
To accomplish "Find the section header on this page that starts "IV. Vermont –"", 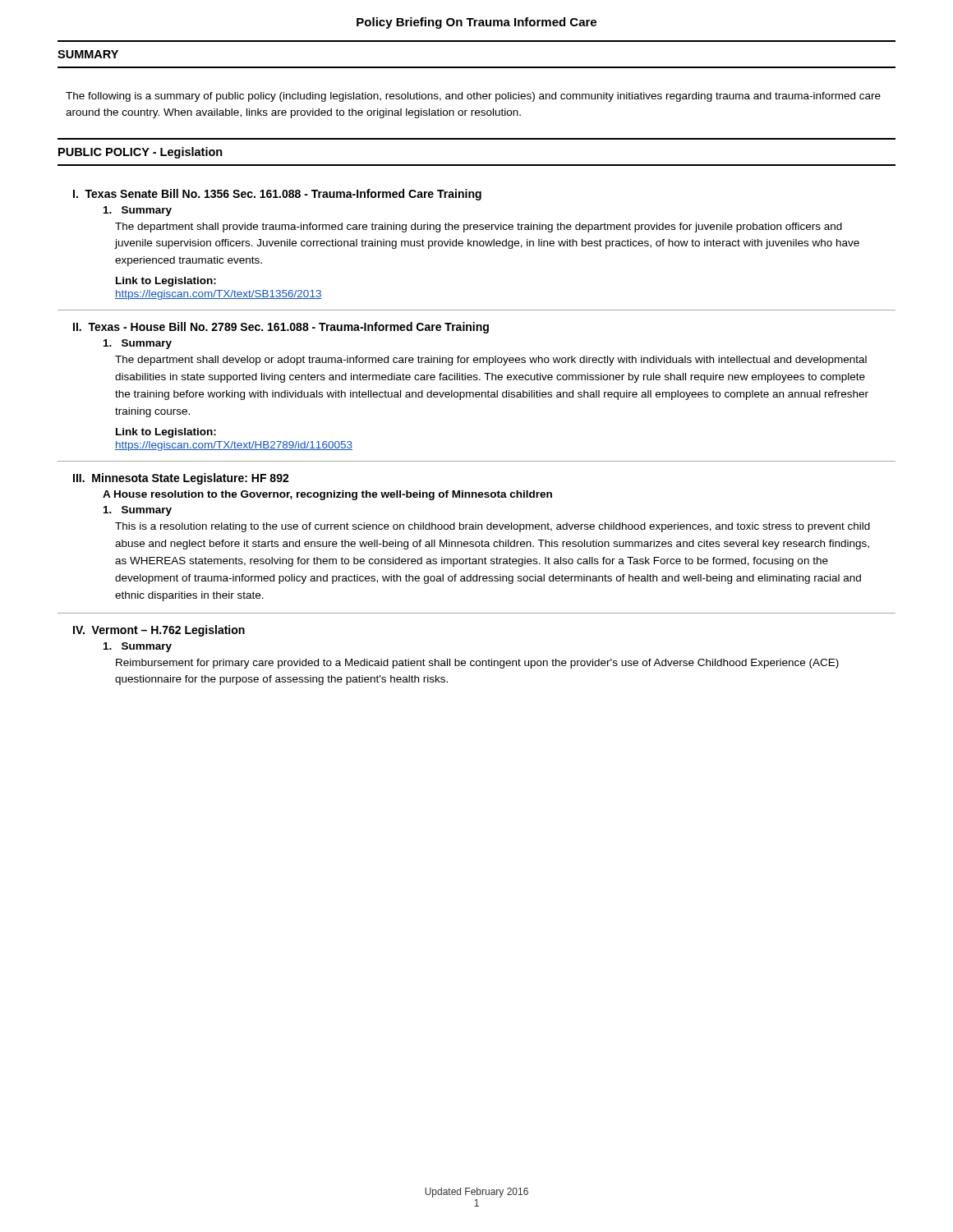I will pyautogui.click(x=159, y=630).
